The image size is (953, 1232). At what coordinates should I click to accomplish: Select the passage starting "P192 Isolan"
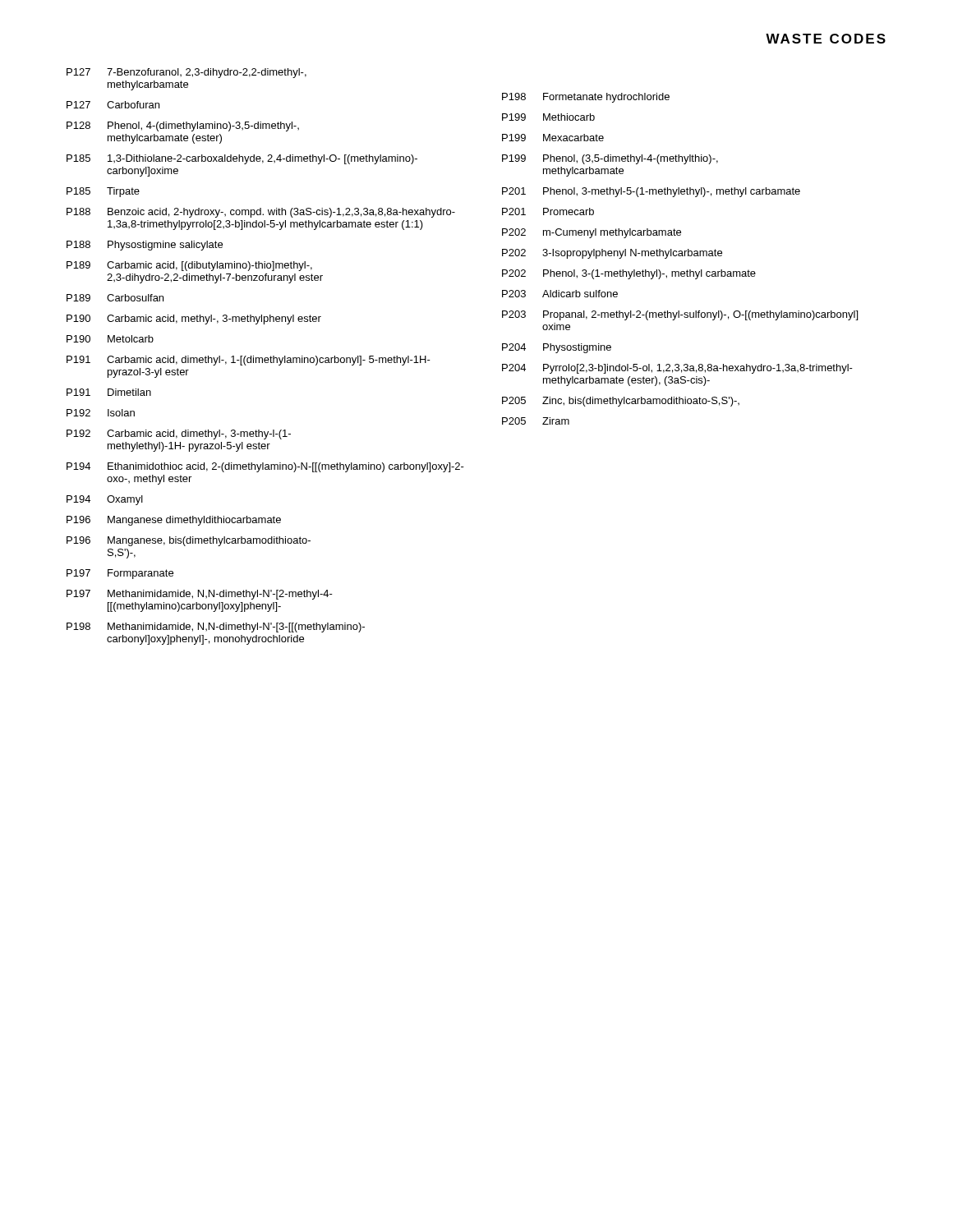tap(79, 412)
